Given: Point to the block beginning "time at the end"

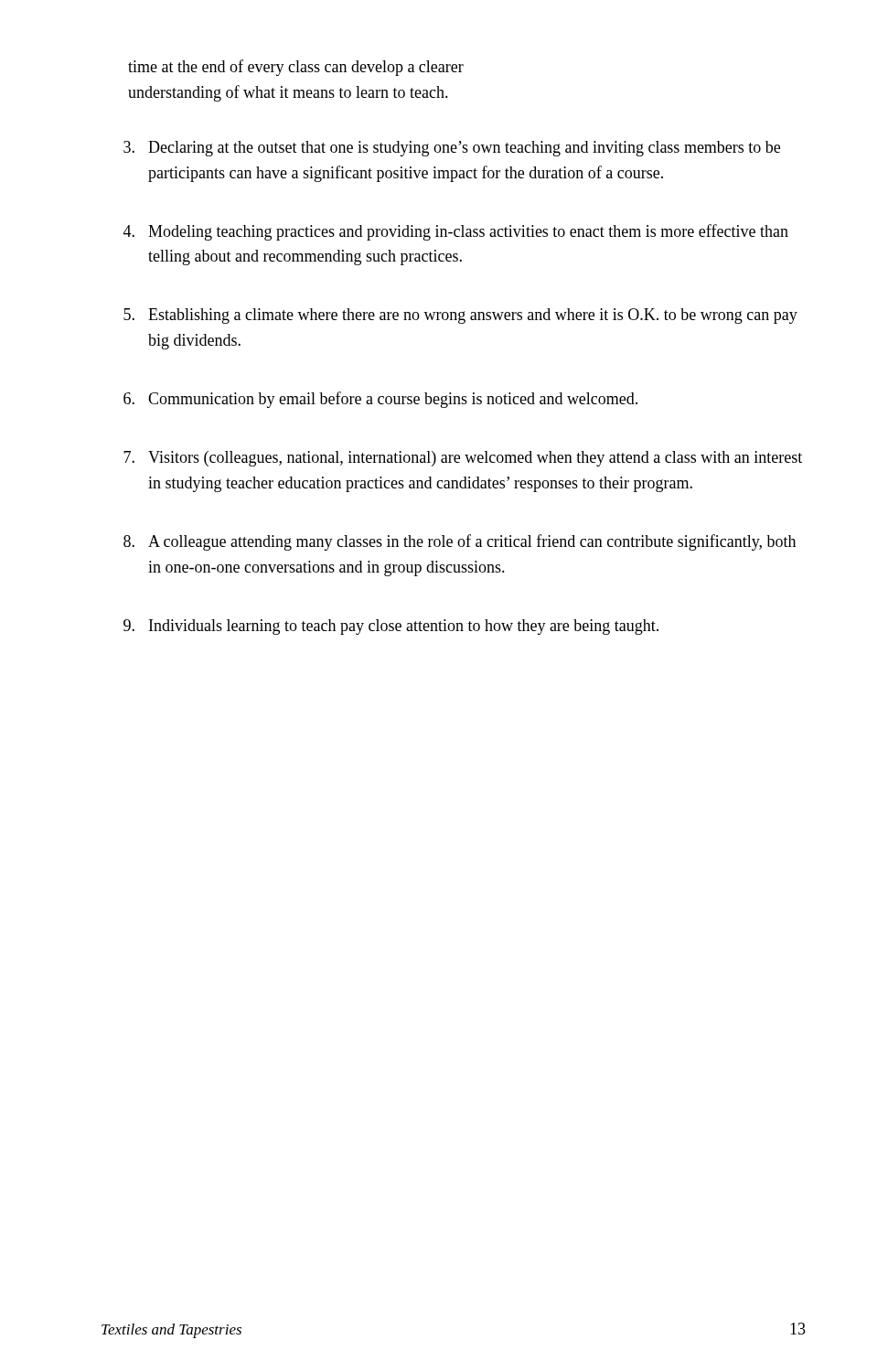Looking at the screenshot, I should click(x=296, y=80).
